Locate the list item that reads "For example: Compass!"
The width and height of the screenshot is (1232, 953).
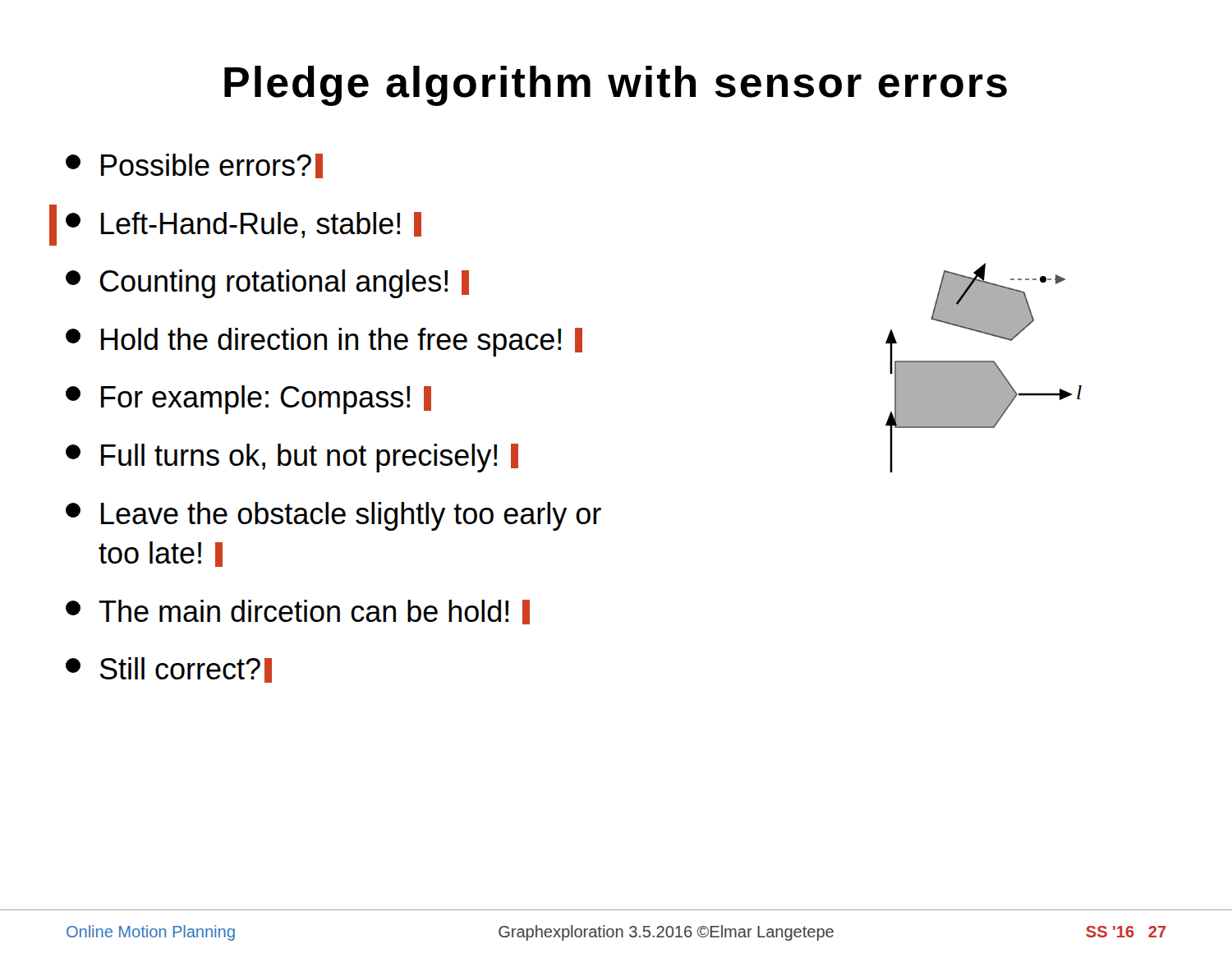[419, 398]
